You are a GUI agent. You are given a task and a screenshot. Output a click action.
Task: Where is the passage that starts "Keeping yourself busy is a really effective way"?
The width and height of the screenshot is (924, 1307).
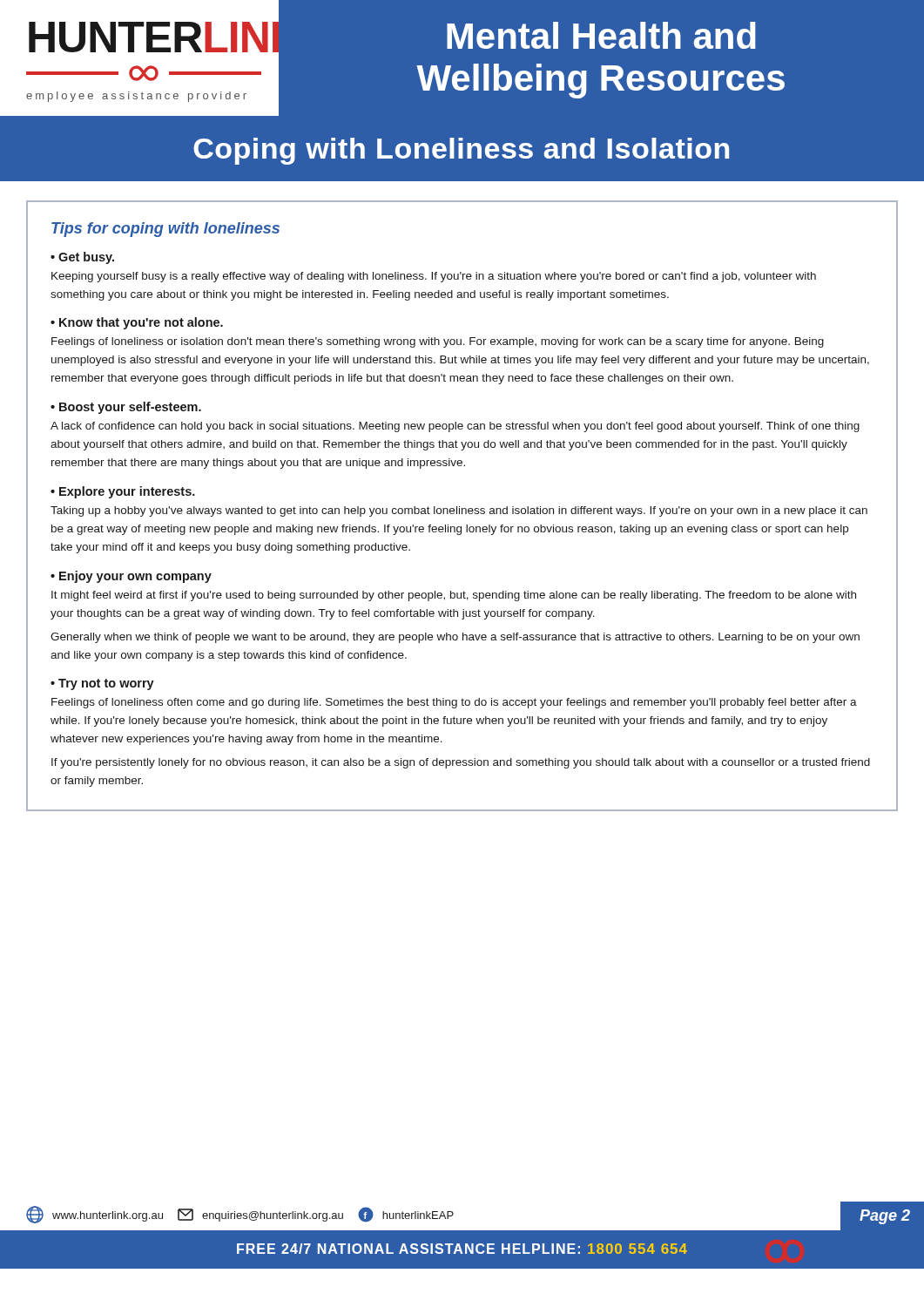(x=462, y=285)
